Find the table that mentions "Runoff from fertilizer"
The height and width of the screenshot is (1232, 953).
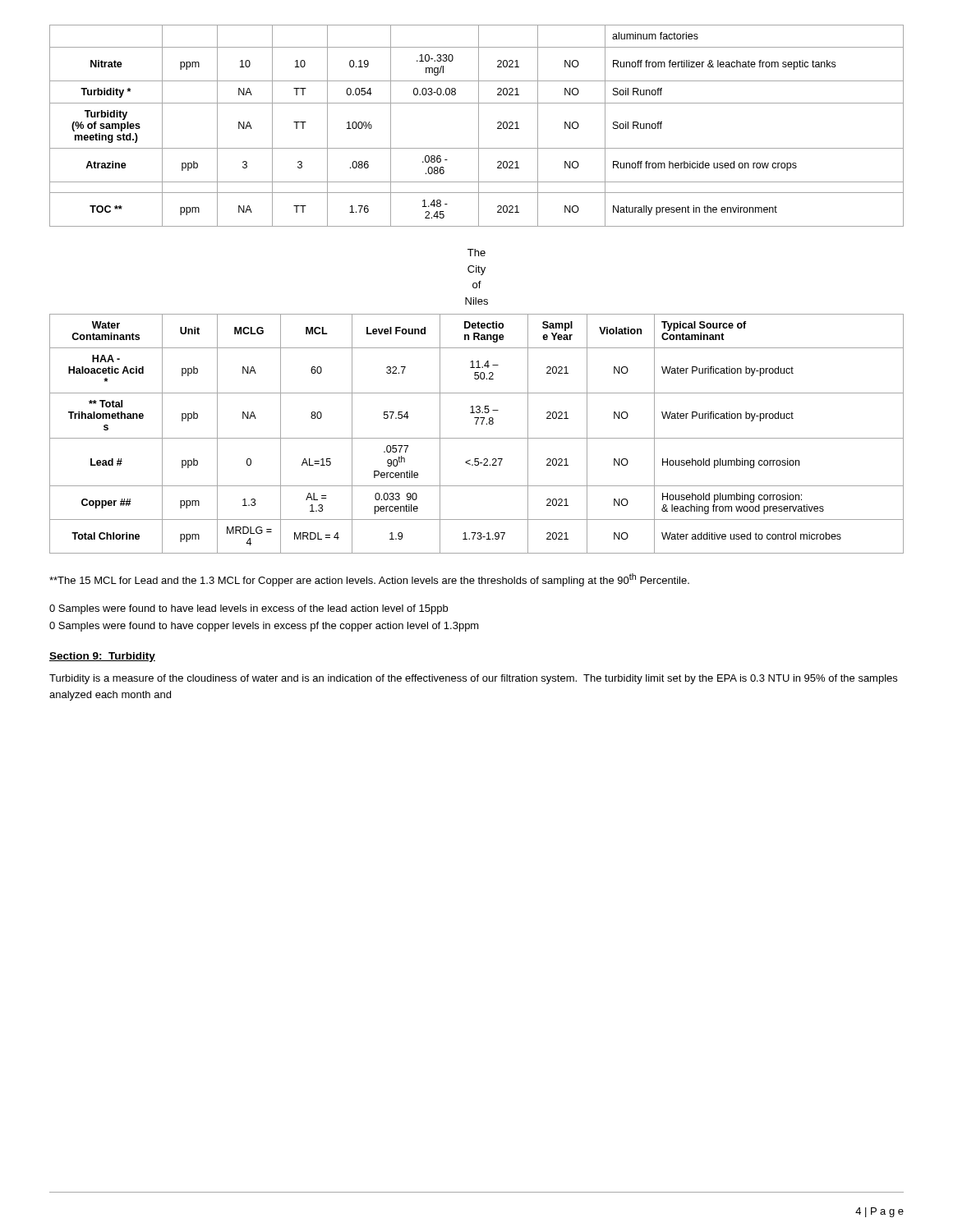(476, 126)
